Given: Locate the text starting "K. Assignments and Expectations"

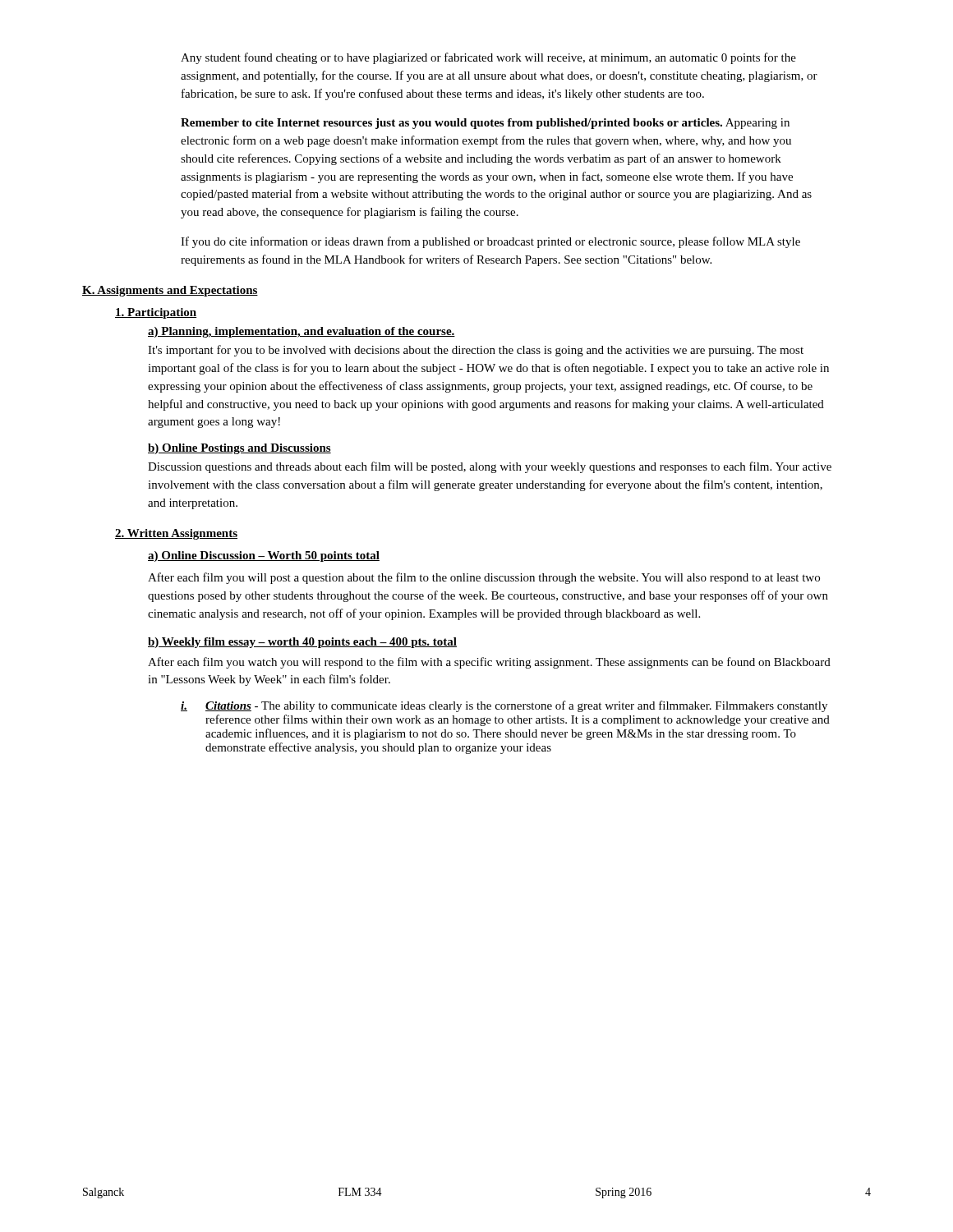Looking at the screenshot, I should (170, 290).
